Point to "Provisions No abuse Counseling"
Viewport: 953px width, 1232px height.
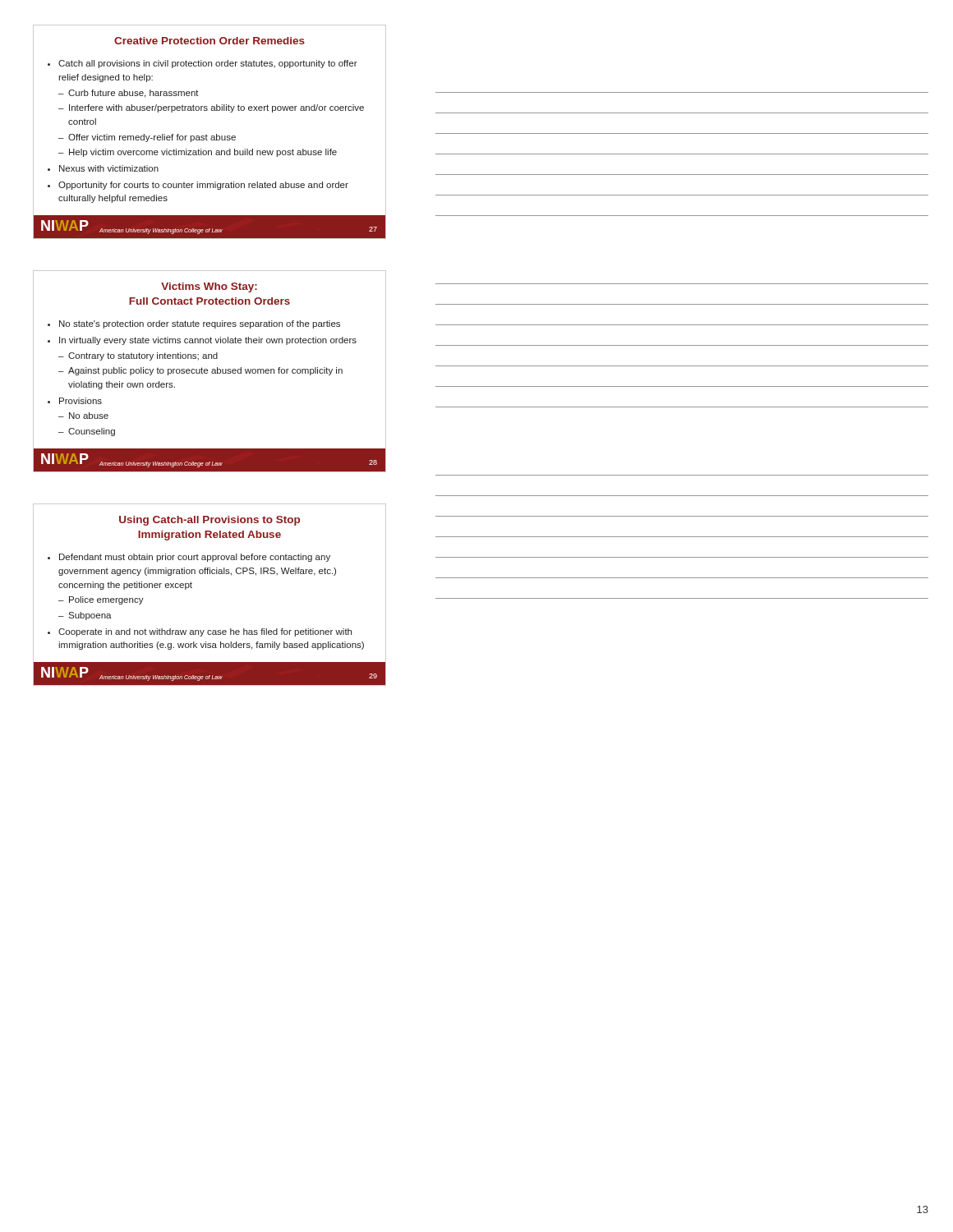pos(81,401)
